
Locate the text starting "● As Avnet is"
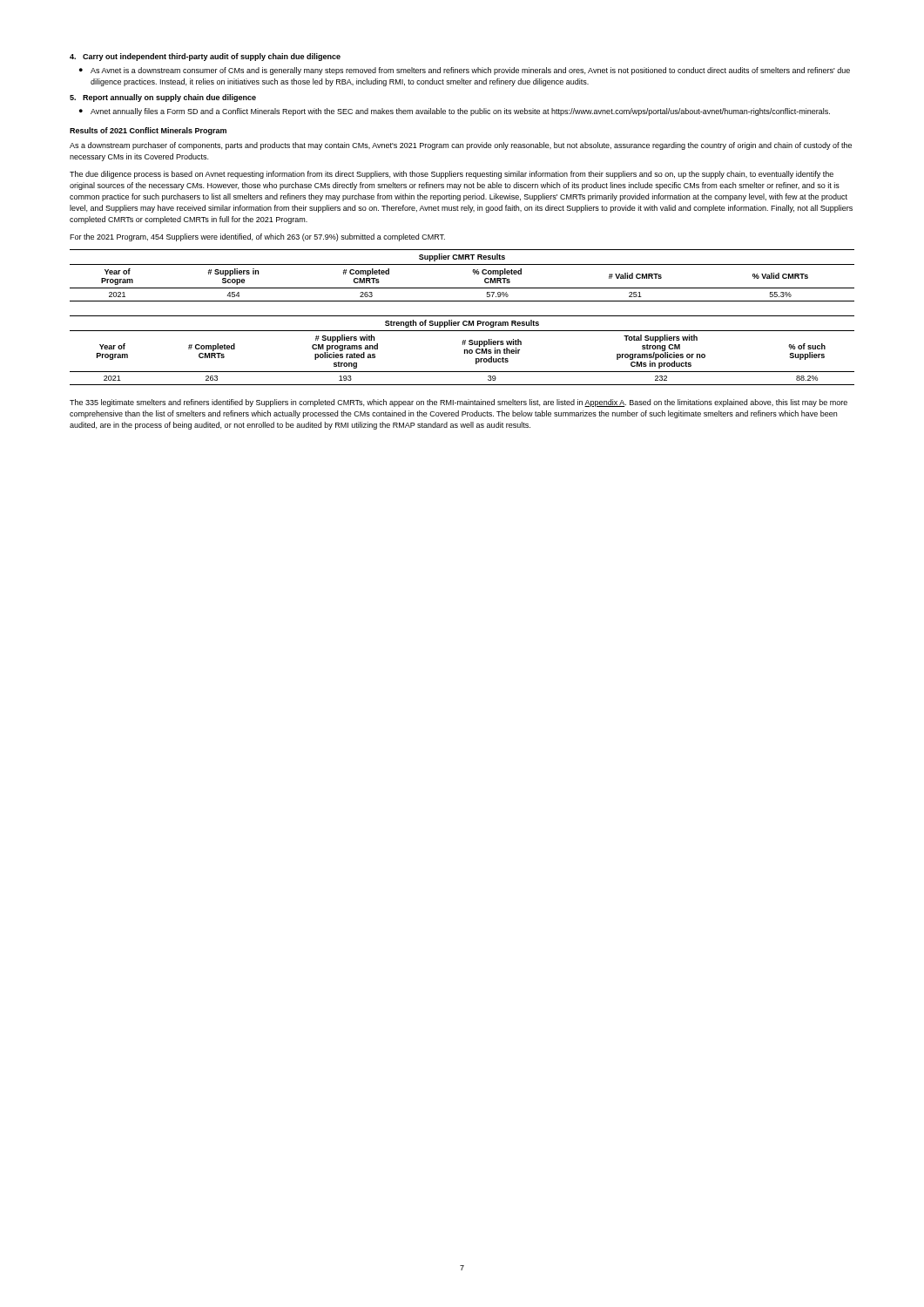pos(466,76)
